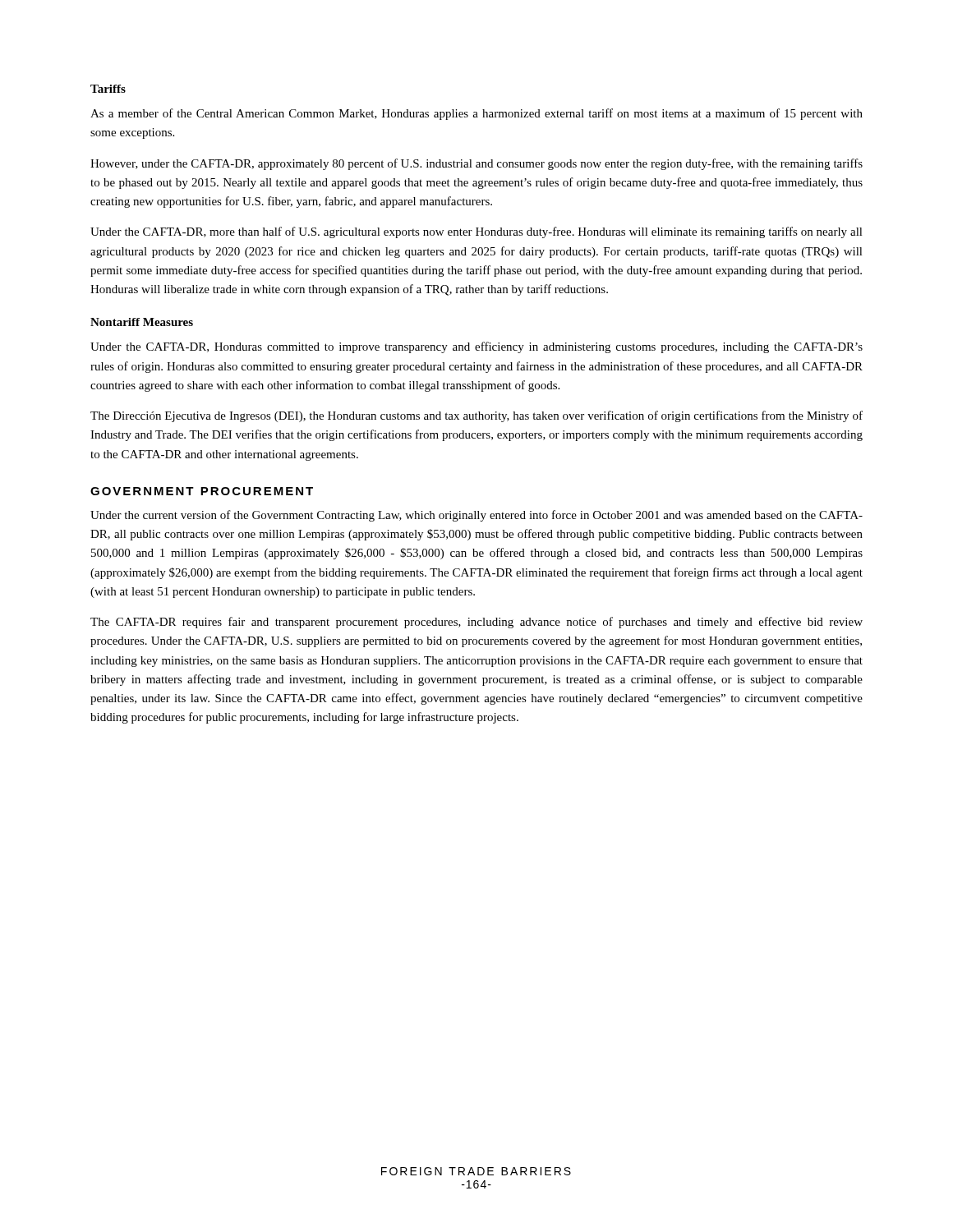Find the text block that says "The Dirección Ejecutiva de Ingresos (DEI),"
The width and height of the screenshot is (953, 1232).
pos(476,435)
